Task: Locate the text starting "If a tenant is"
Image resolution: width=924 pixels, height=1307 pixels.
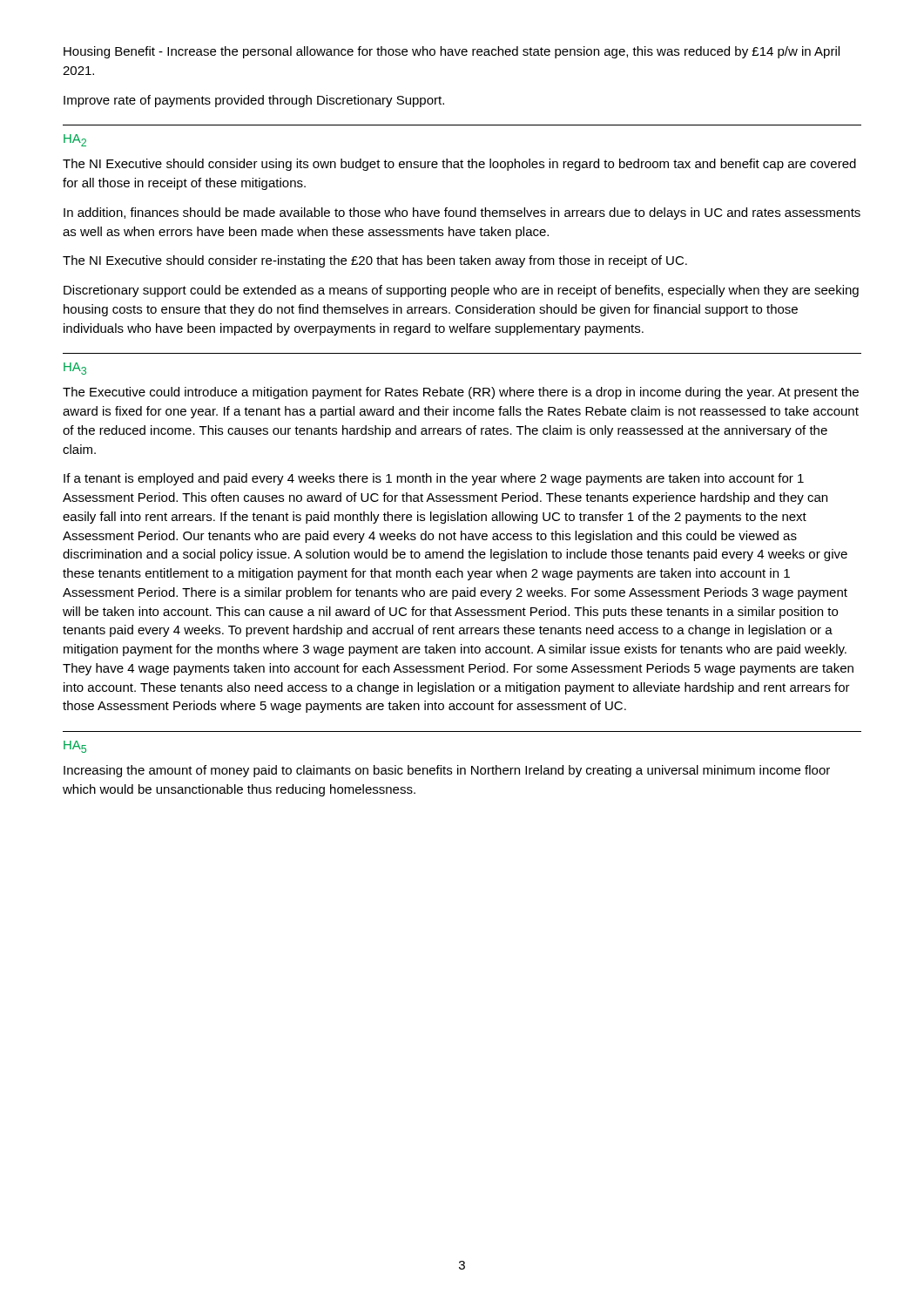Action: (458, 592)
